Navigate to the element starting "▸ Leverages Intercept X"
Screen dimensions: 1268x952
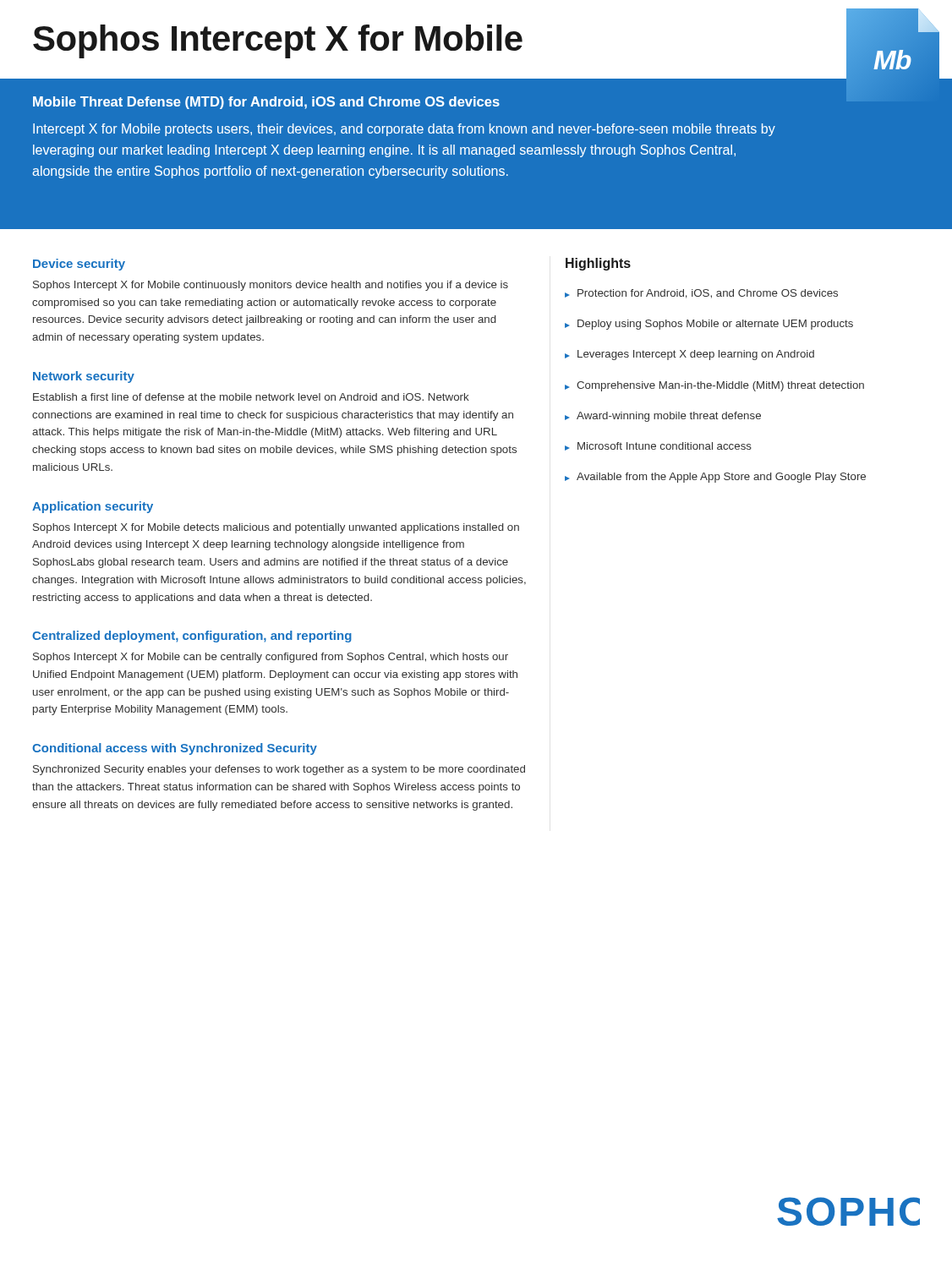(690, 355)
